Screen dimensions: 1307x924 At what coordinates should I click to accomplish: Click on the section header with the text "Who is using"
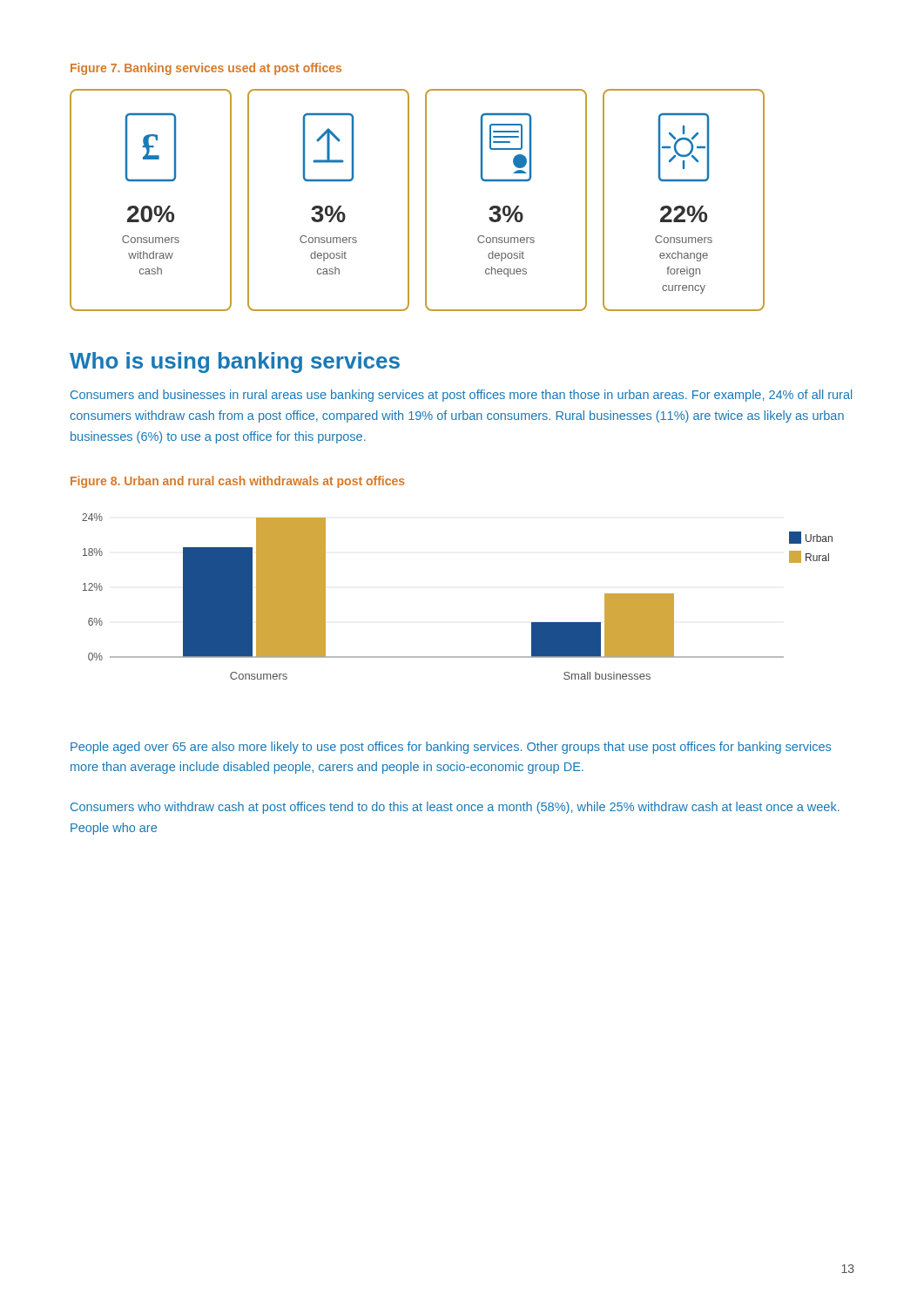point(235,360)
